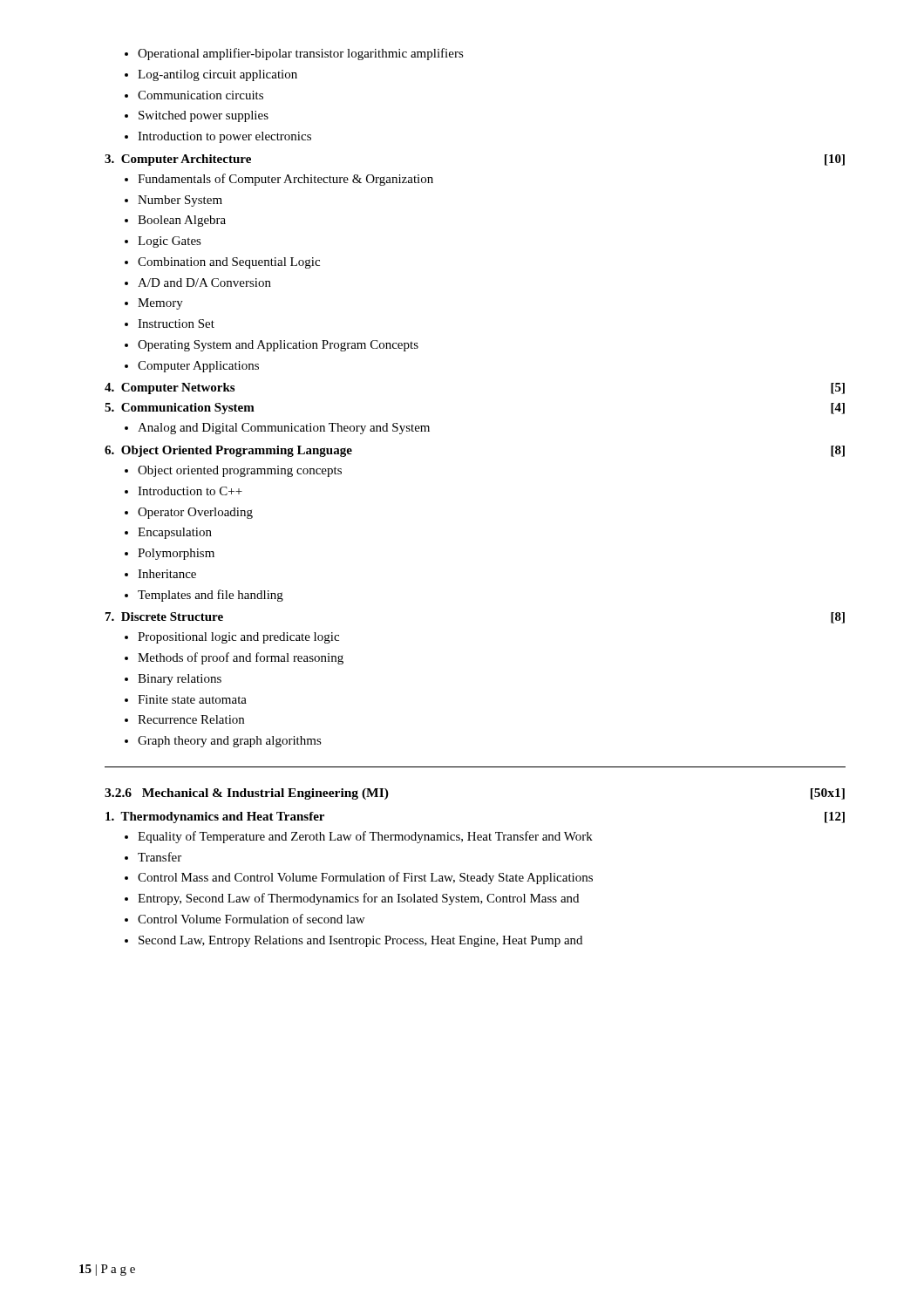
Task: Select the text block starting "Combination and Sequential Logic"
Action: [x=229, y=263]
